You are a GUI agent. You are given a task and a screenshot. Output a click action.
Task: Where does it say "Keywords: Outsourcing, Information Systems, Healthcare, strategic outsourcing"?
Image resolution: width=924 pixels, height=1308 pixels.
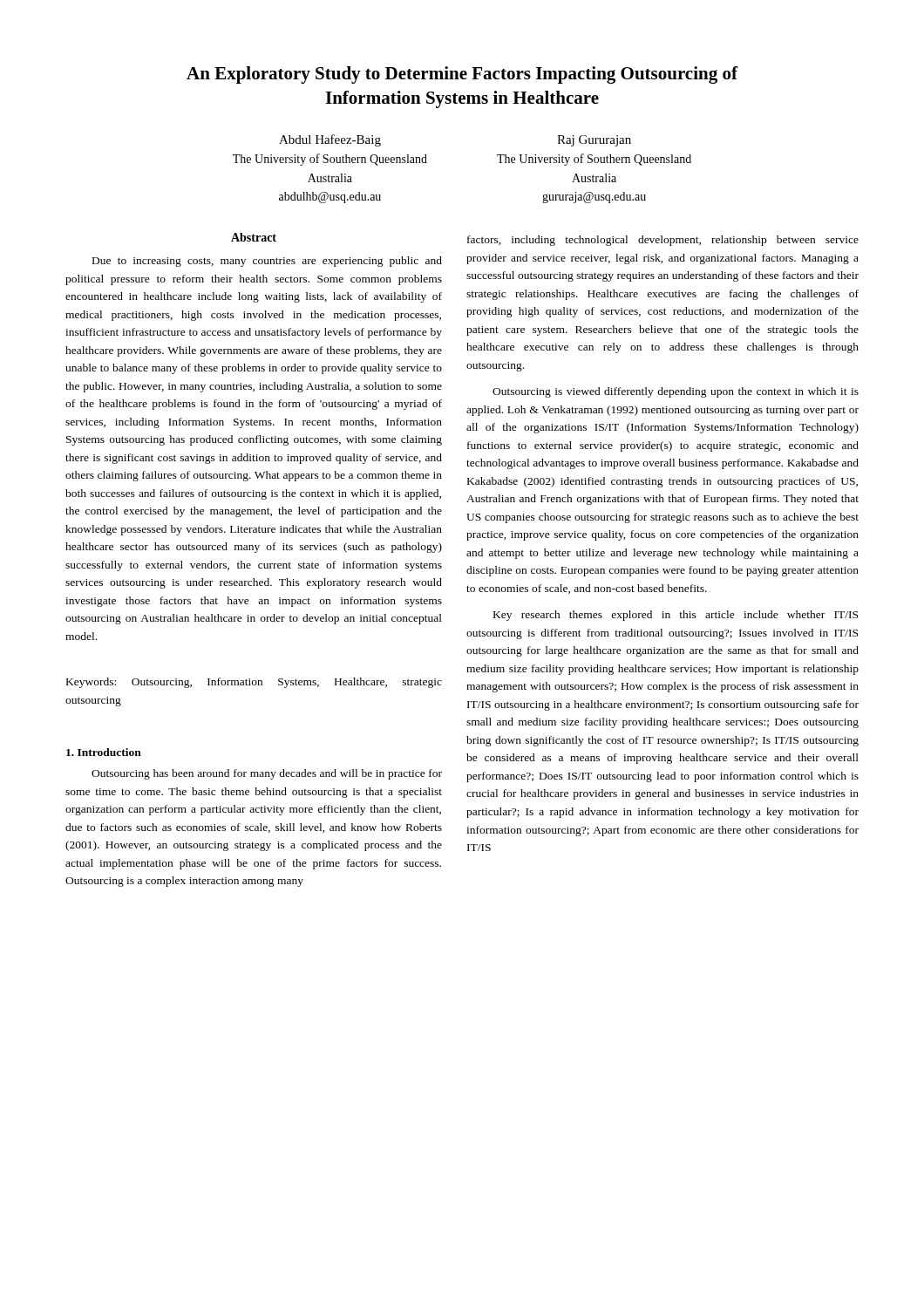tap(254, 691)
